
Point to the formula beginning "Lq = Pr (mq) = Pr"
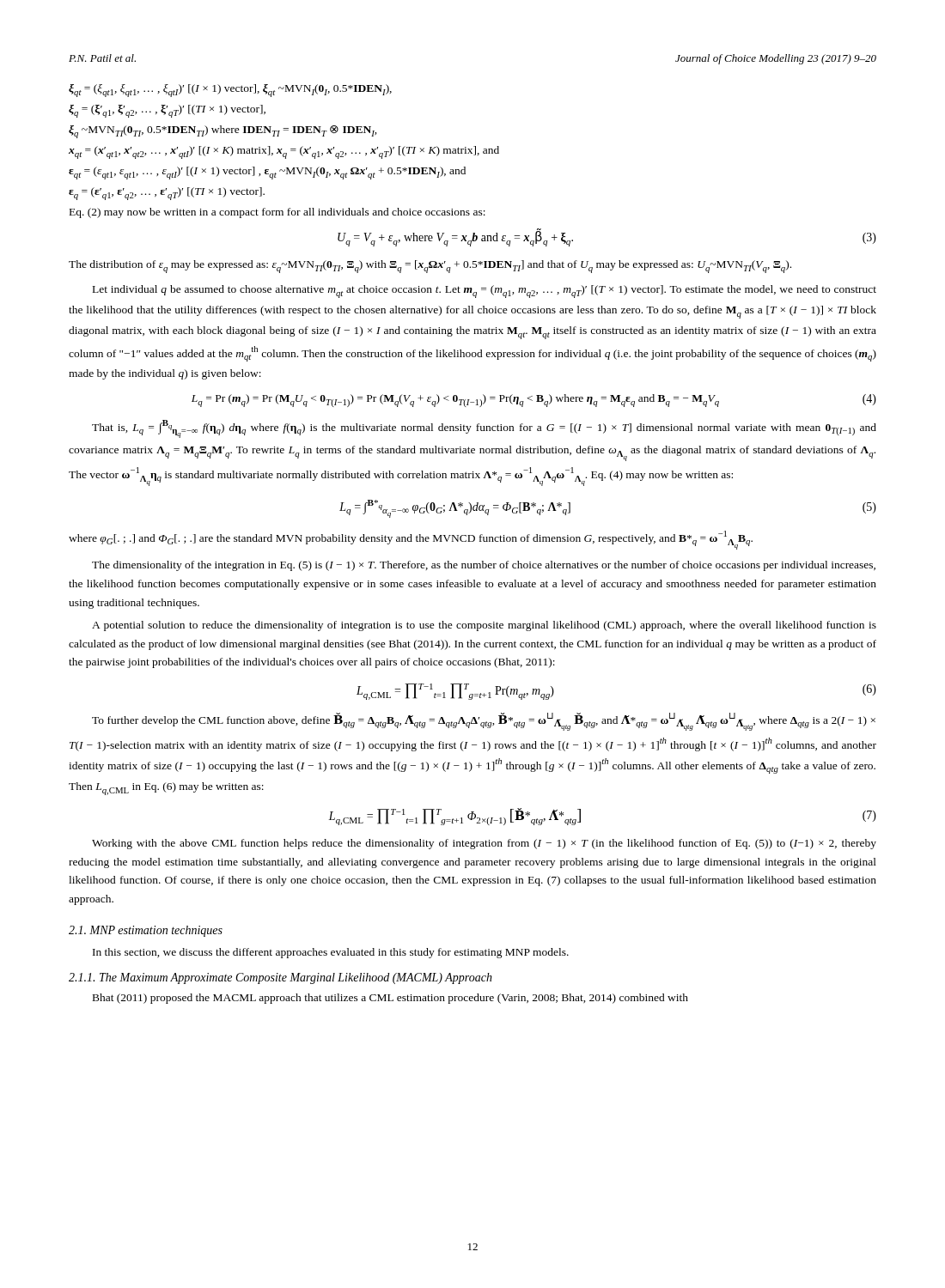(472, 399)
